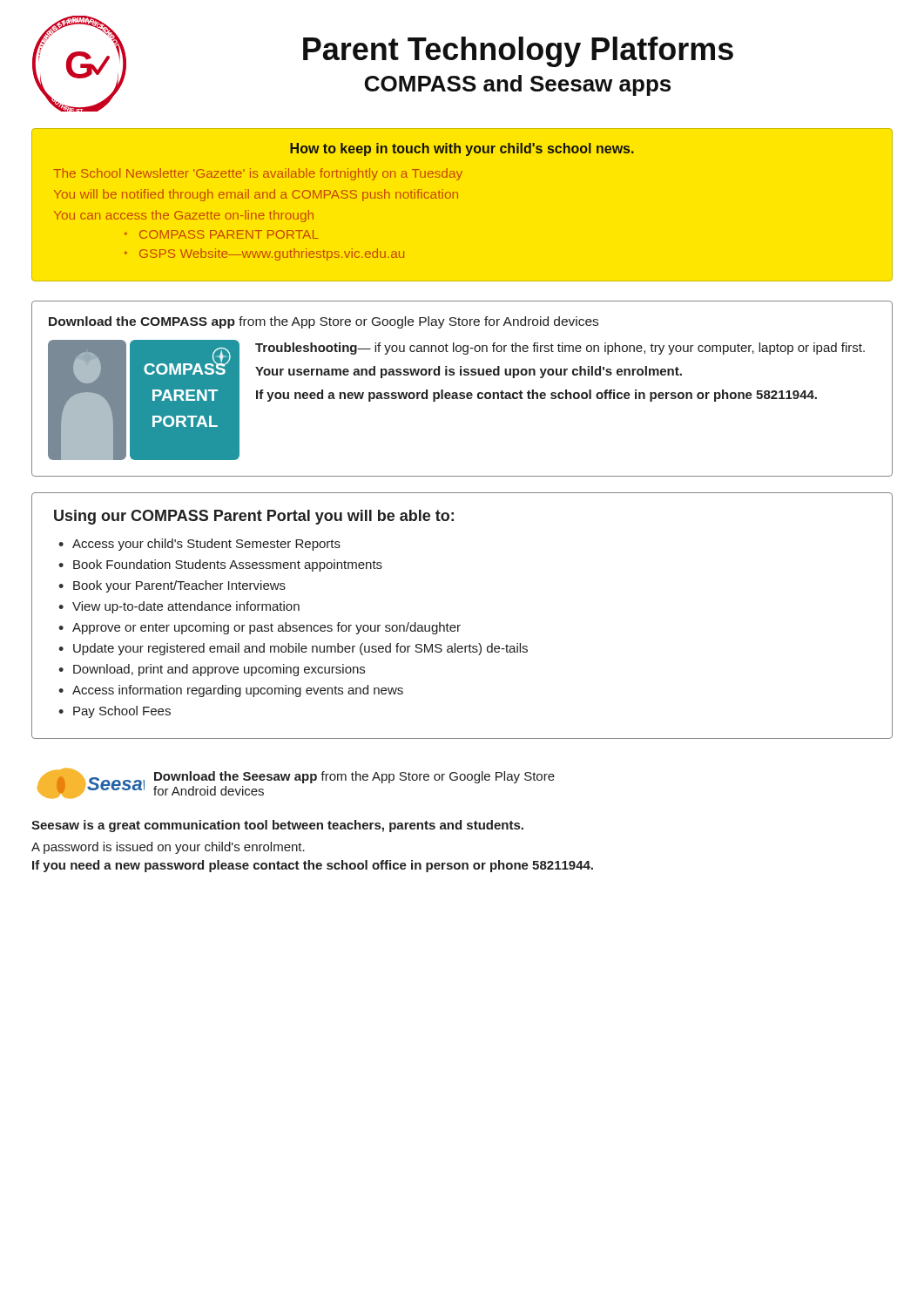Where is the passage that starts "Seesaw is a great communication tool between"?
The width and height of the screenshot is (924, 1307).
pyautogui.click(x=278, y=825)
